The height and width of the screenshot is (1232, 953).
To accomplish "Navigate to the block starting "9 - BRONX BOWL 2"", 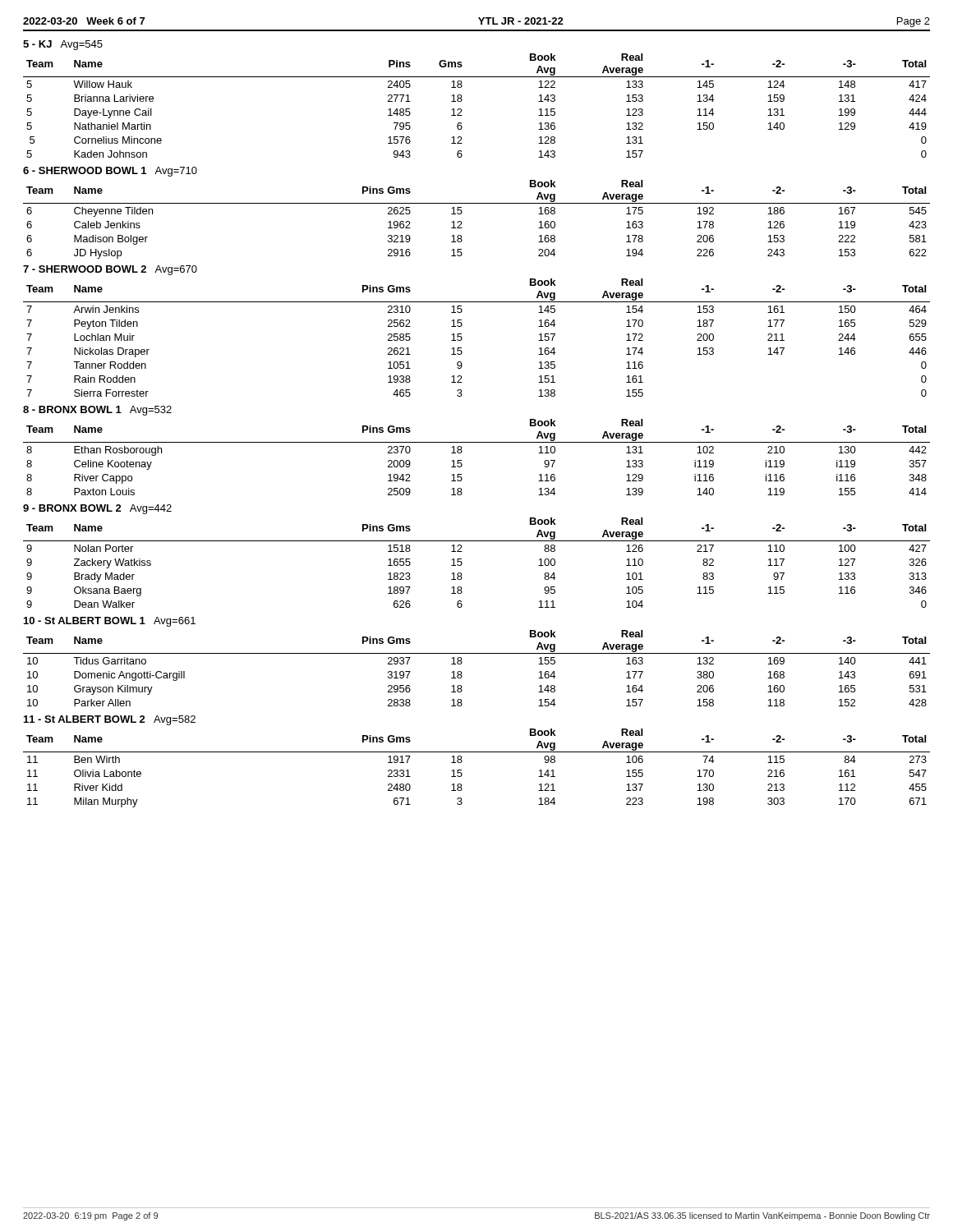I will pyautogui.click(x=97, y=508).
